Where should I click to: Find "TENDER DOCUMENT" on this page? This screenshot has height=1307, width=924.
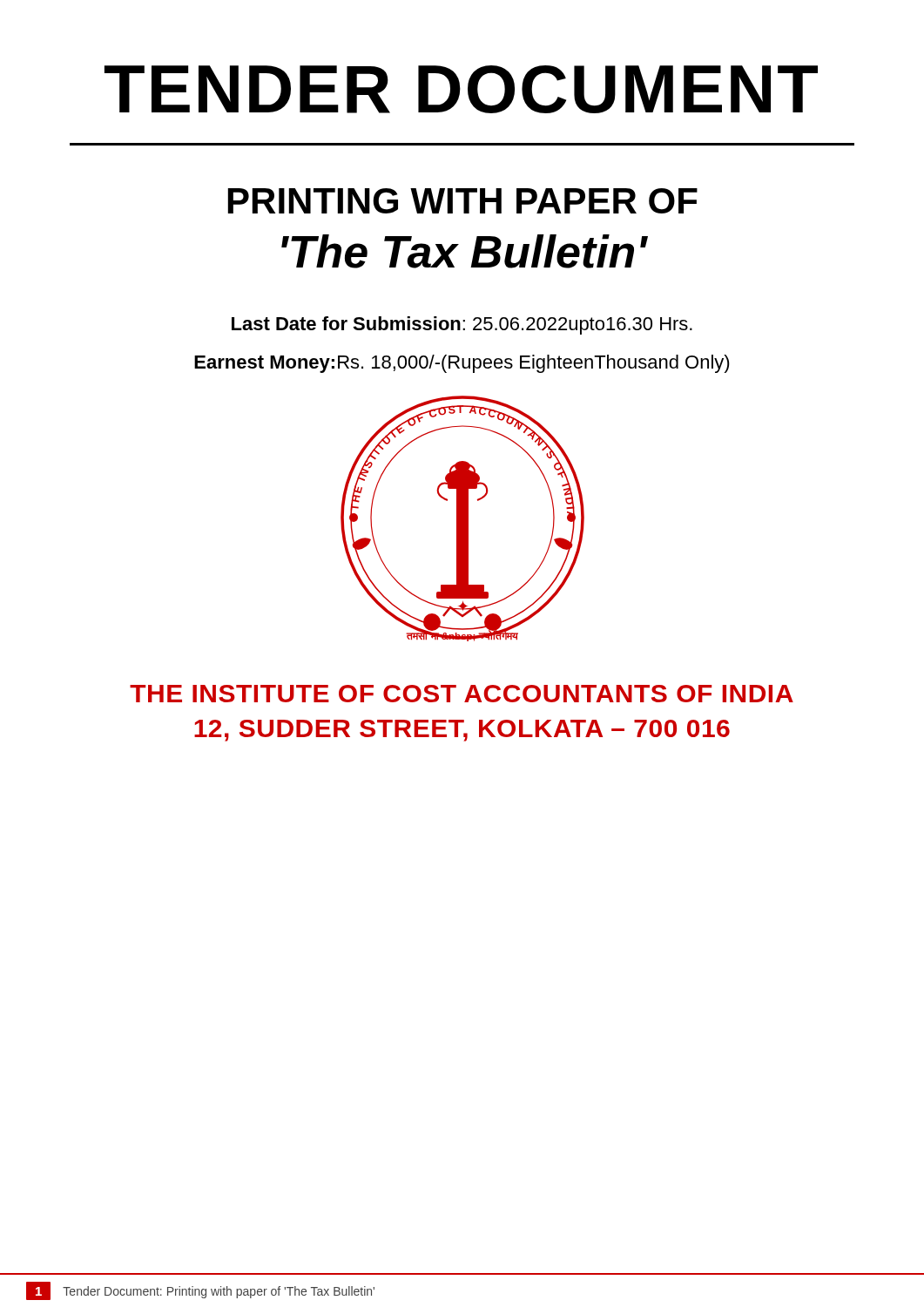(462, 89)
